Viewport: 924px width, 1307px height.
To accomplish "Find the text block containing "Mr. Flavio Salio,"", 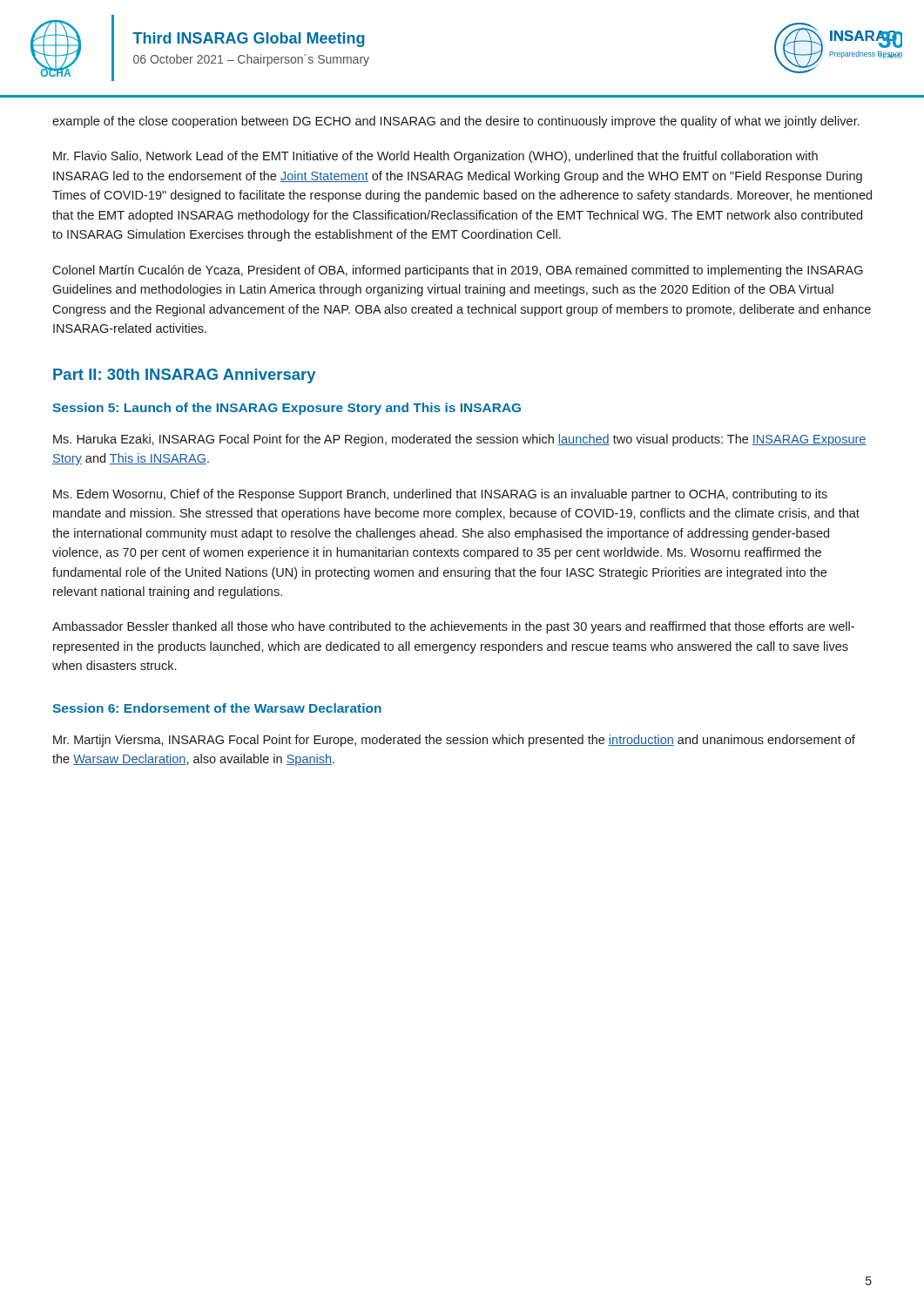I will [462, 196].
